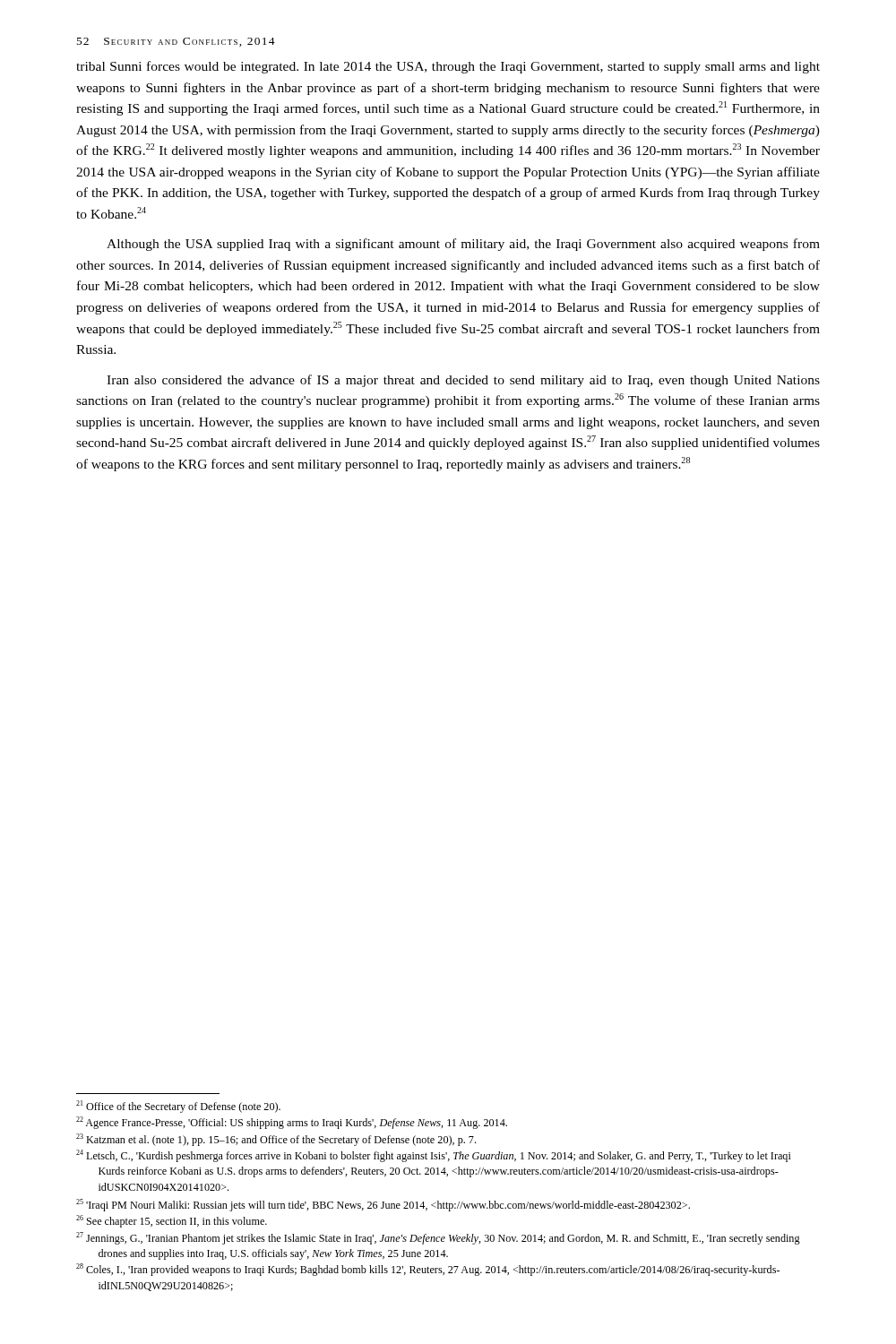Image resolution: width=896 pixels, height=1344 pixels.
Task: Where is the passage that starts "tribal Sunni forces would be integrated. In late"?
Action: pyautogui.click(x=448, y=140)
